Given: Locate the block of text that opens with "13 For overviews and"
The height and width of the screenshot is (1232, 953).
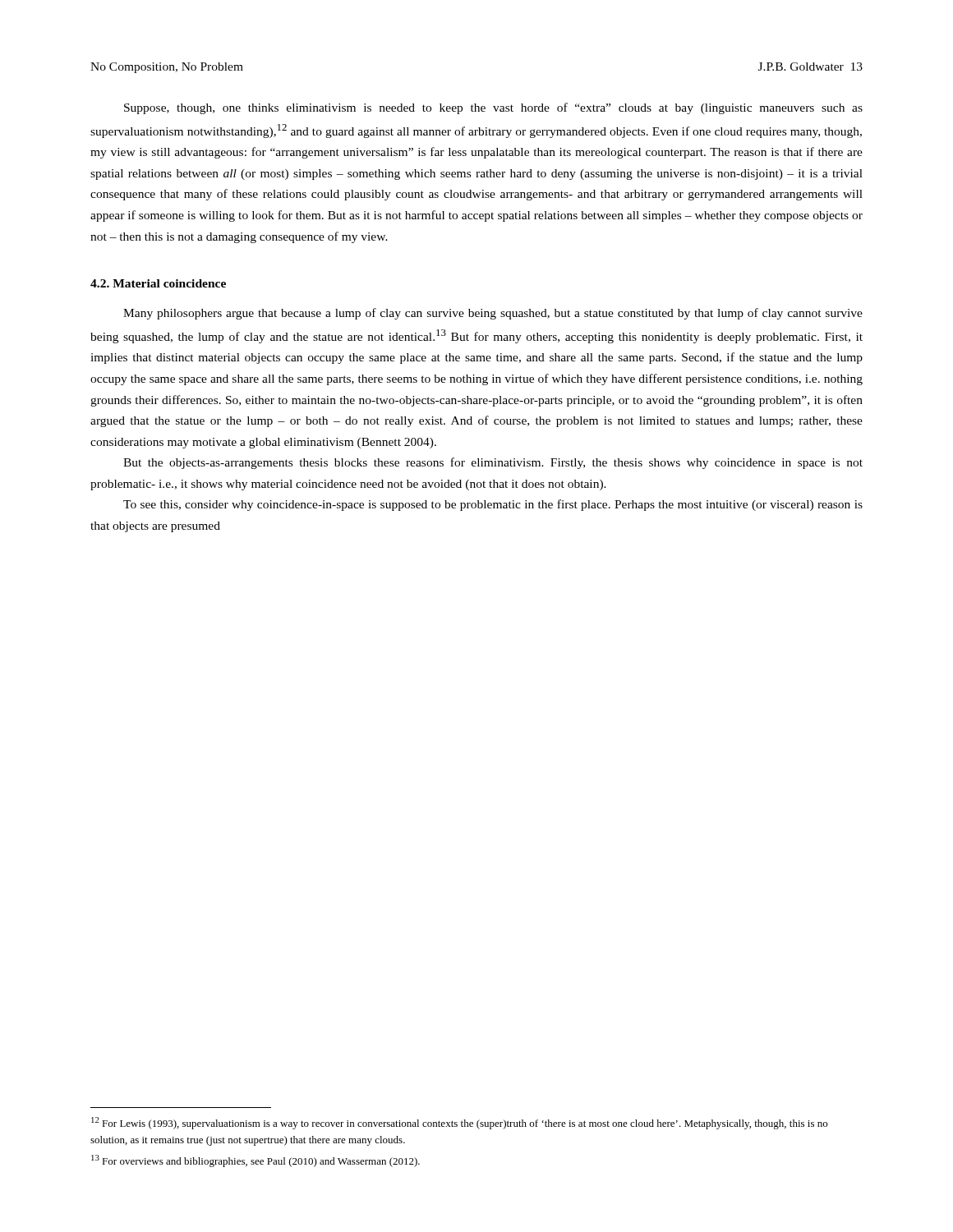Looking at the screenshot, I should click(255, 1160).
